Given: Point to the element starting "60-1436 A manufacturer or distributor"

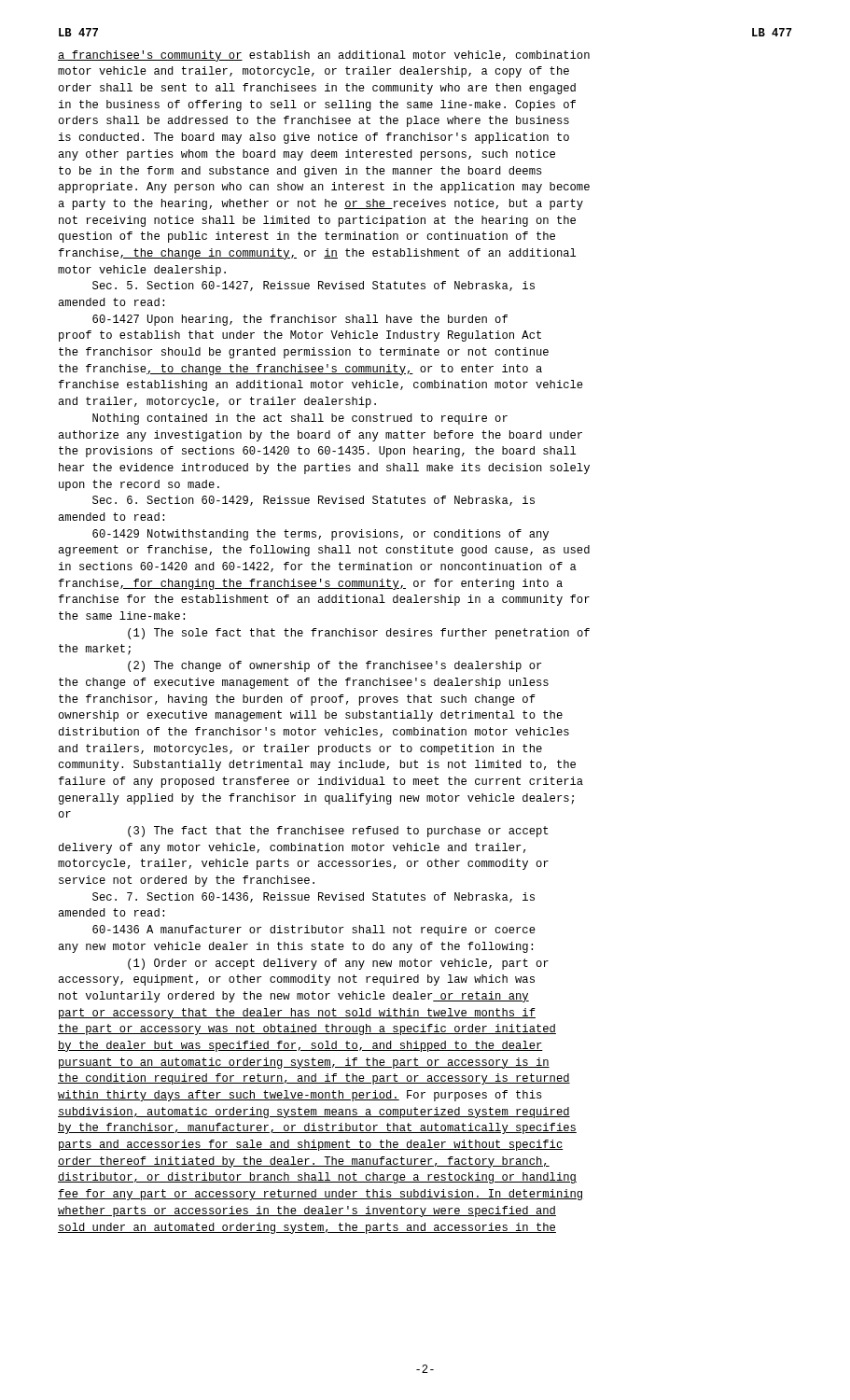Looking at the screenshot, I should [425, 940].
